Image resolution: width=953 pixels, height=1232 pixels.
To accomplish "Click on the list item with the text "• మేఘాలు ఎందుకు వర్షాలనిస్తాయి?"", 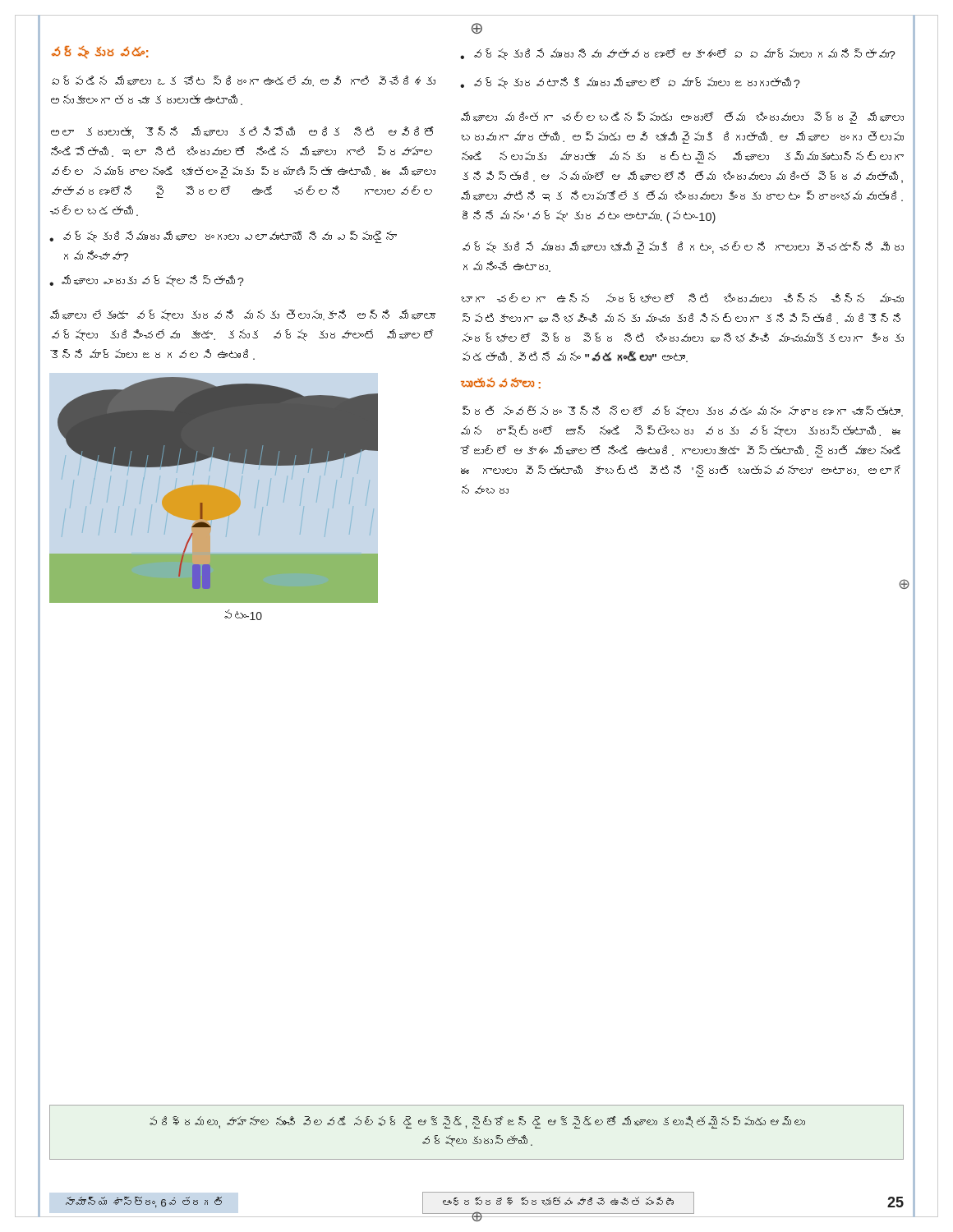I will click(x=242, y=284).
